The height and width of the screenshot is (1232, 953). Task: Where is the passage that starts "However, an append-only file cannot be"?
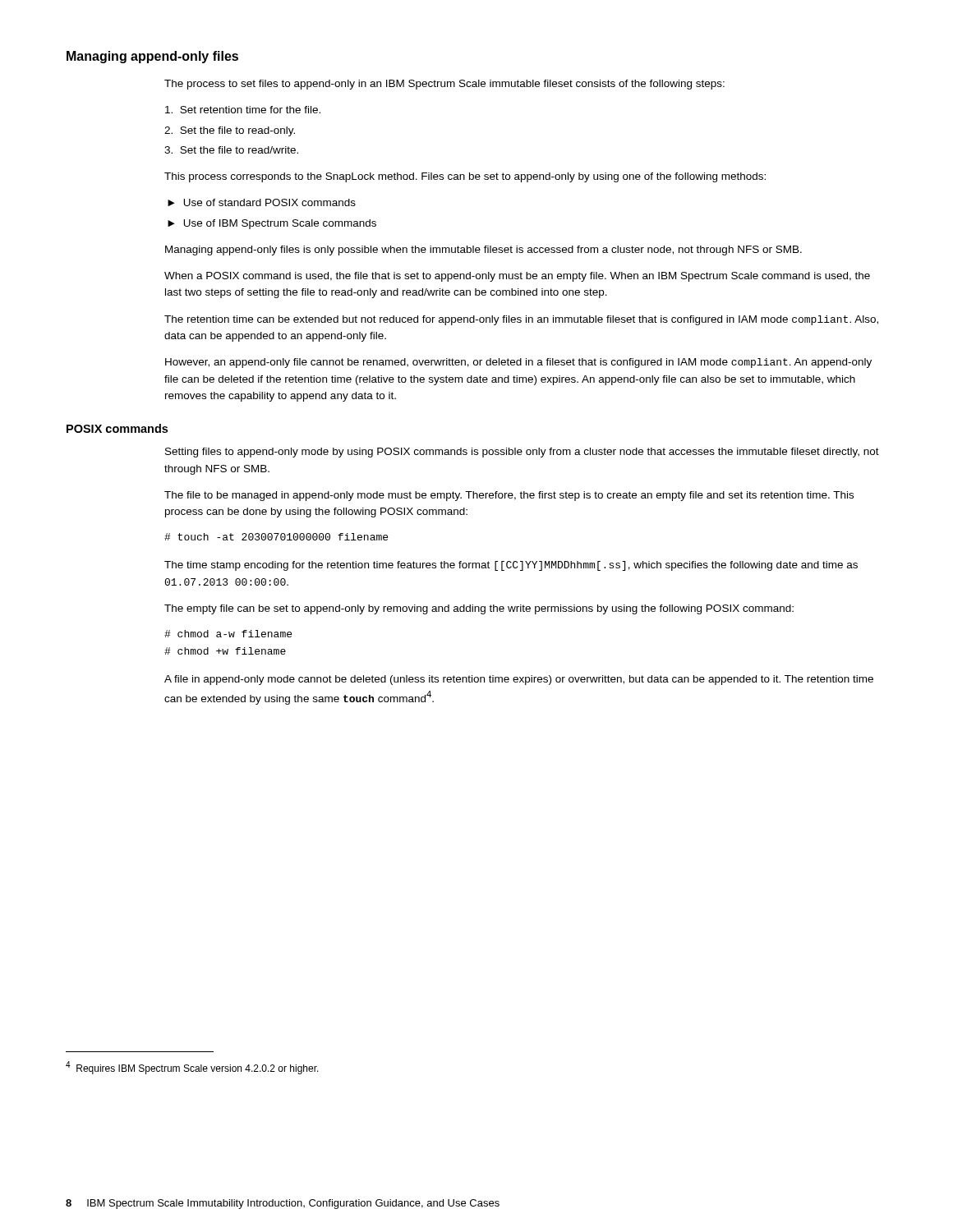pos(518,379)
